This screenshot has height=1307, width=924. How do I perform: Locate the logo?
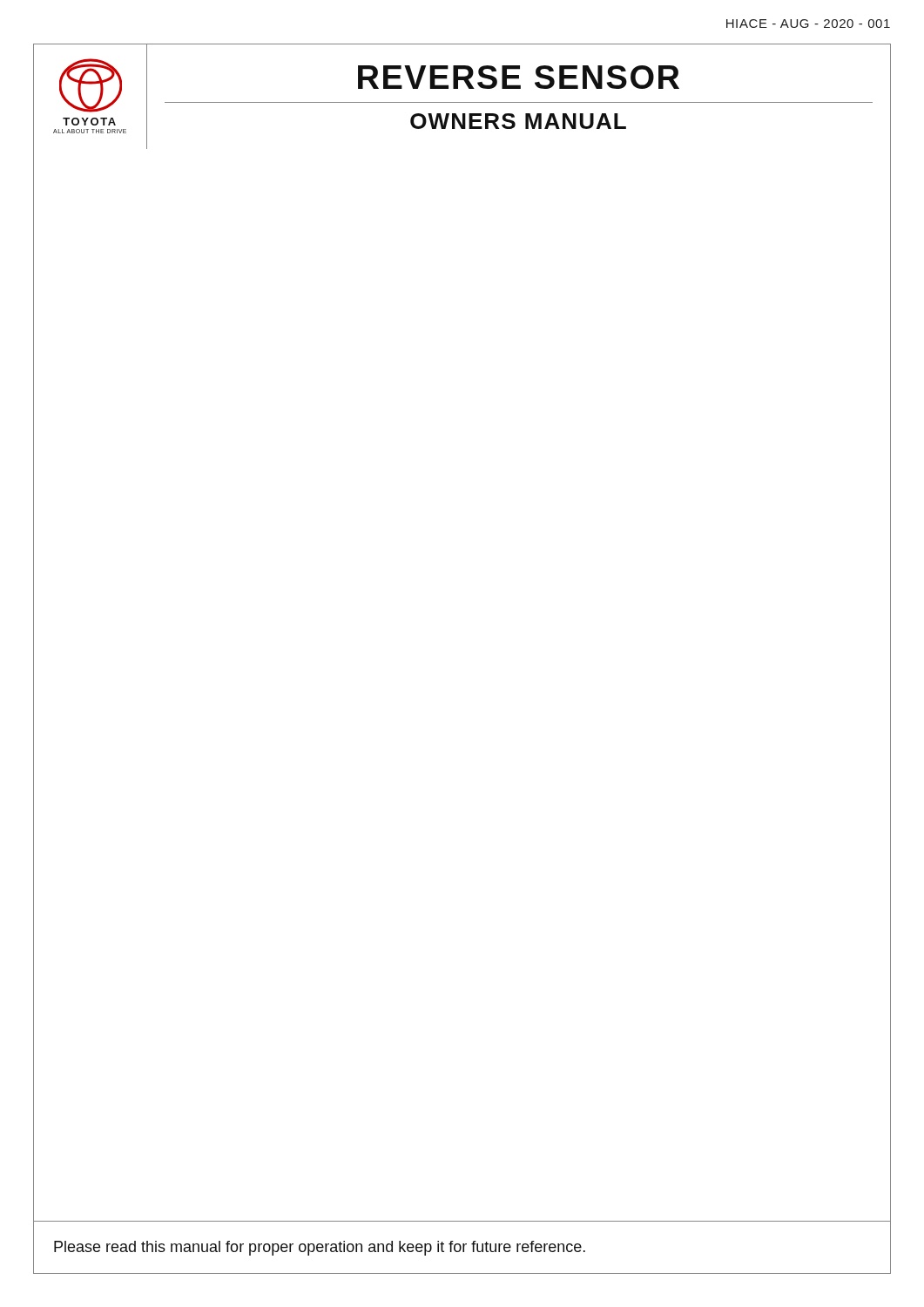point(91,97)
